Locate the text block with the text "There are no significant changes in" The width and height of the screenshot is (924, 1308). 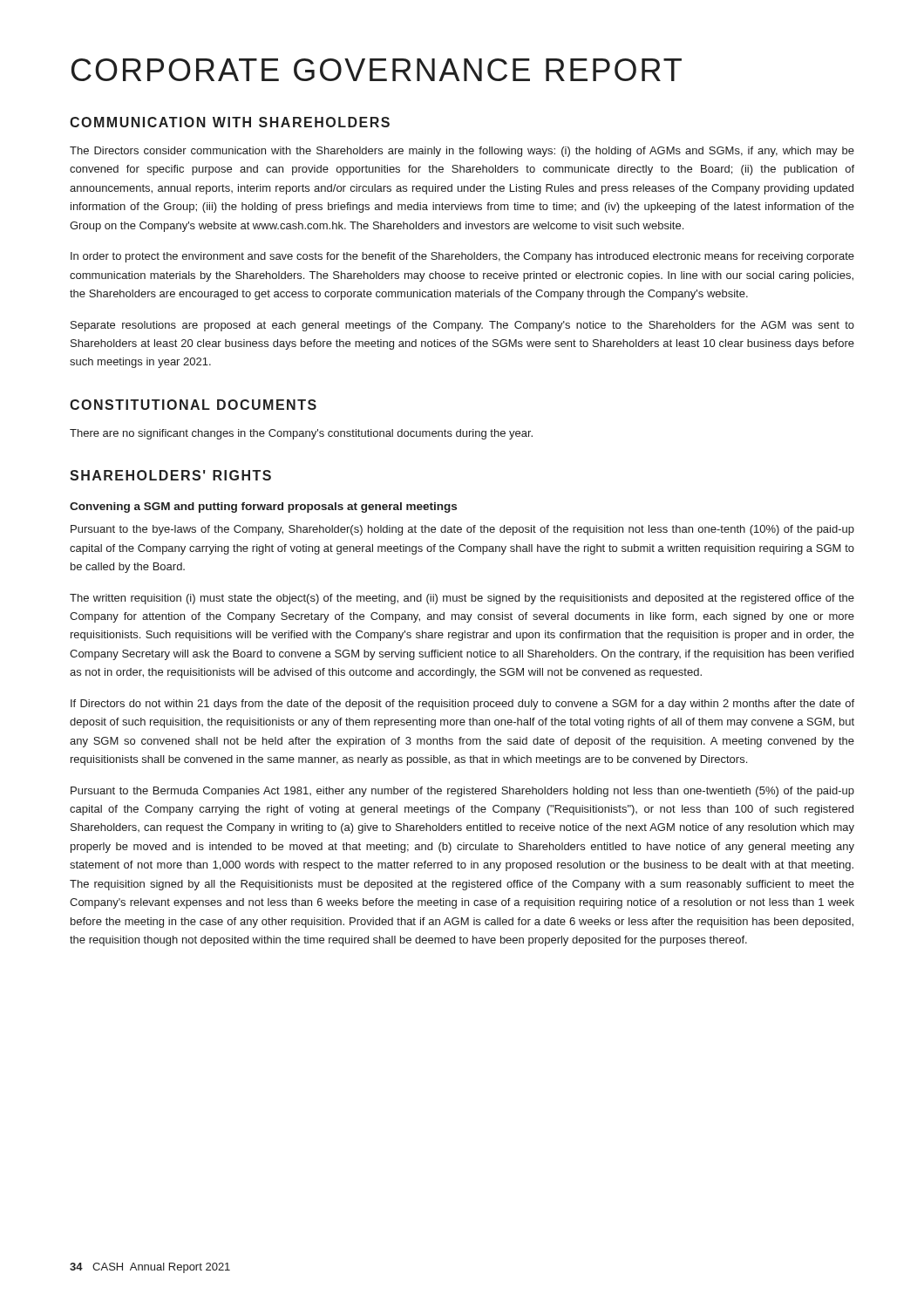(x=462, y=433)
